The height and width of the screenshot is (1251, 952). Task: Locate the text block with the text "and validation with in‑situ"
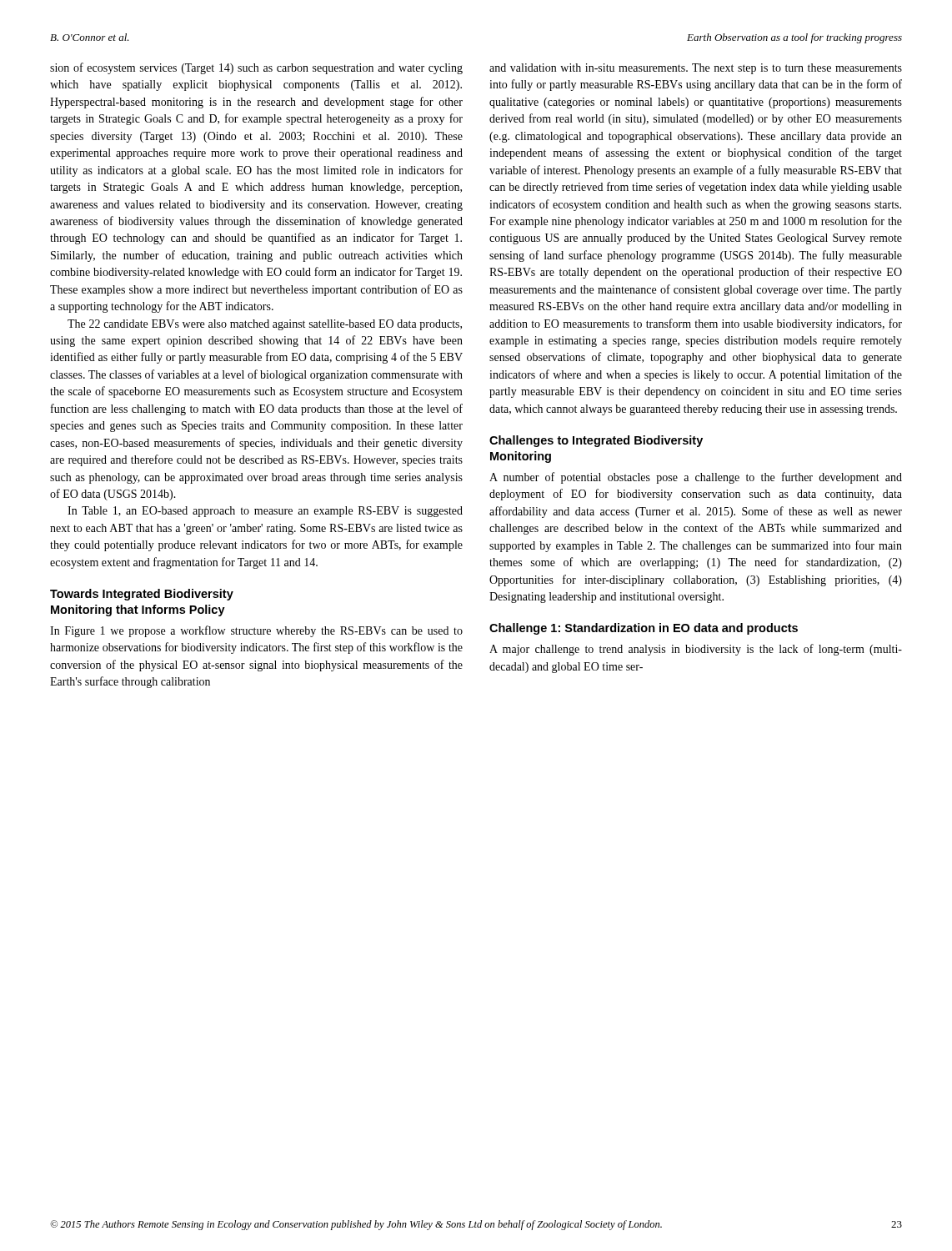(696, 239)
